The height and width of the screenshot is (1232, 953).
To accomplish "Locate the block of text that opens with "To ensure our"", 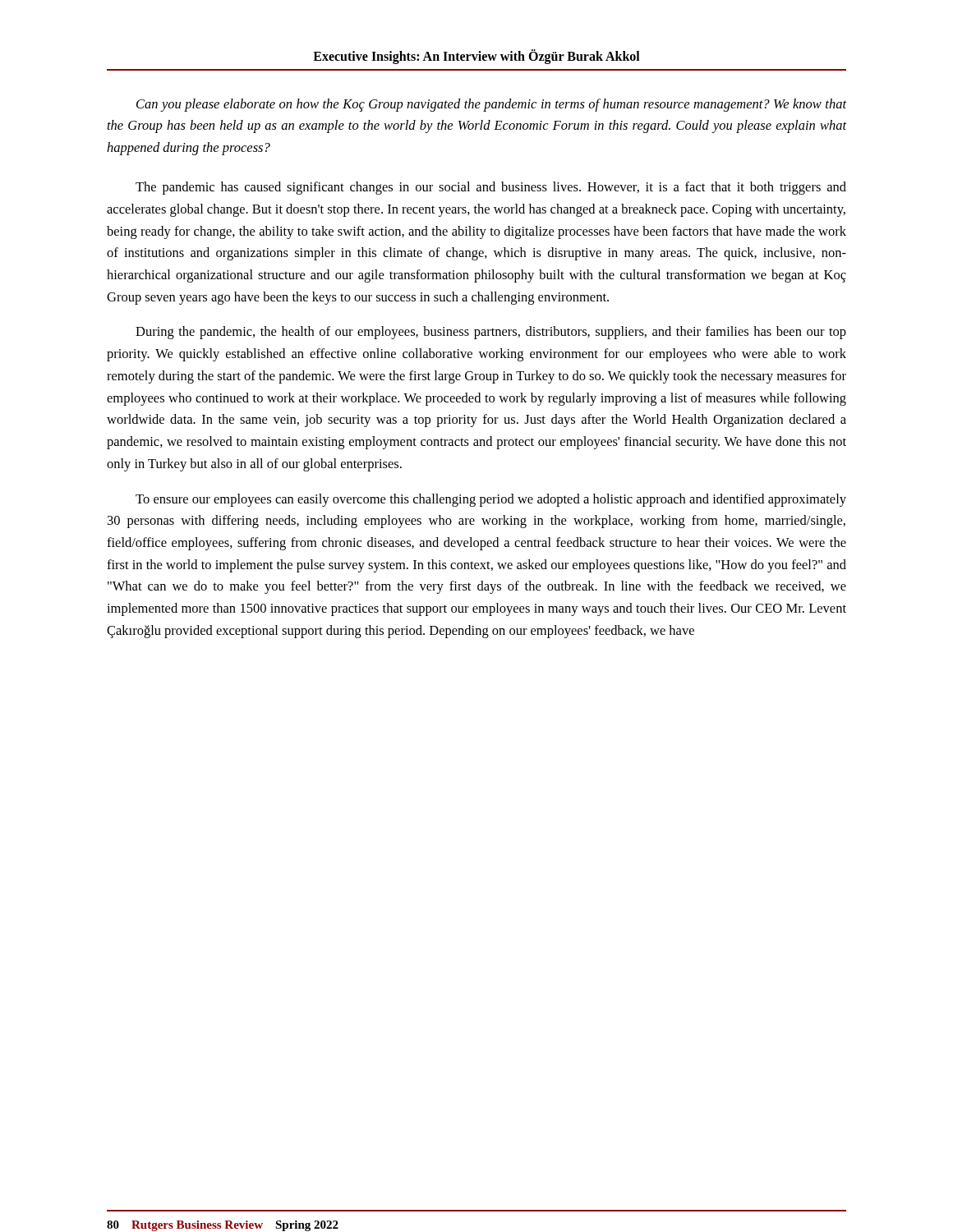I will point(476,564).
